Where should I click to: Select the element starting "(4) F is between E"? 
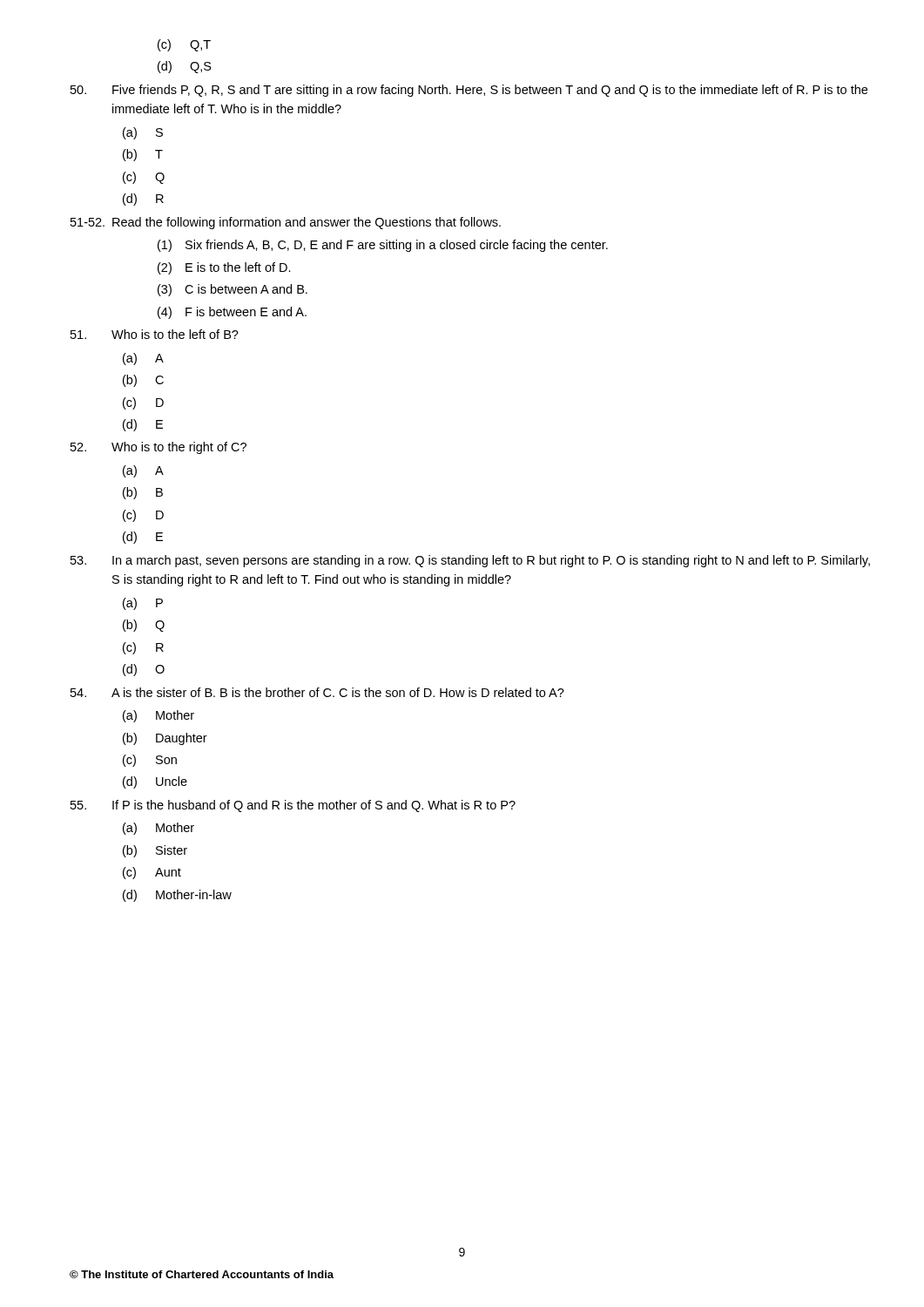pyautogui.click(x=232, y=313)
